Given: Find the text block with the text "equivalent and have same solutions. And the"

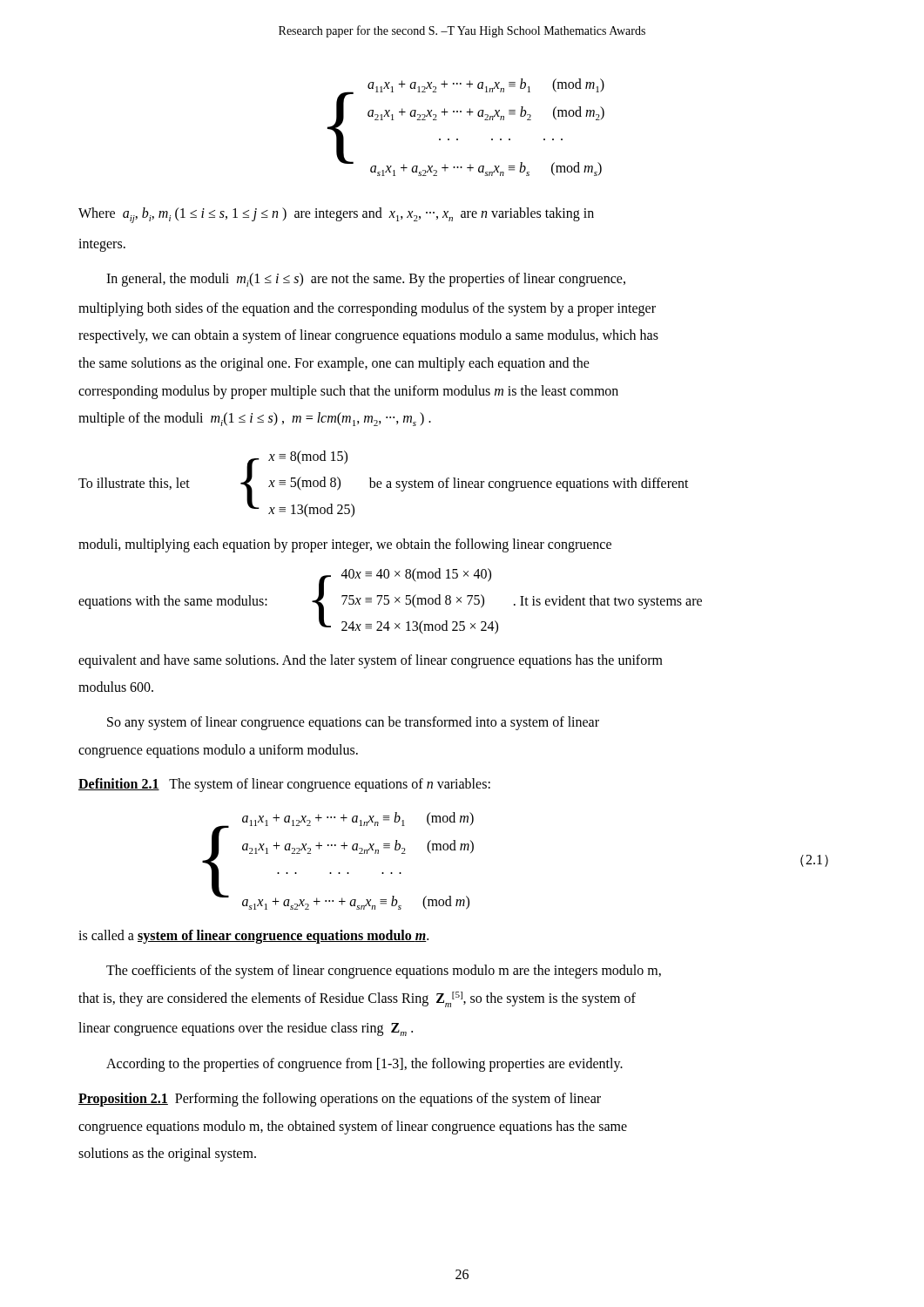Looking at the screenshot, I should [371, 660].
